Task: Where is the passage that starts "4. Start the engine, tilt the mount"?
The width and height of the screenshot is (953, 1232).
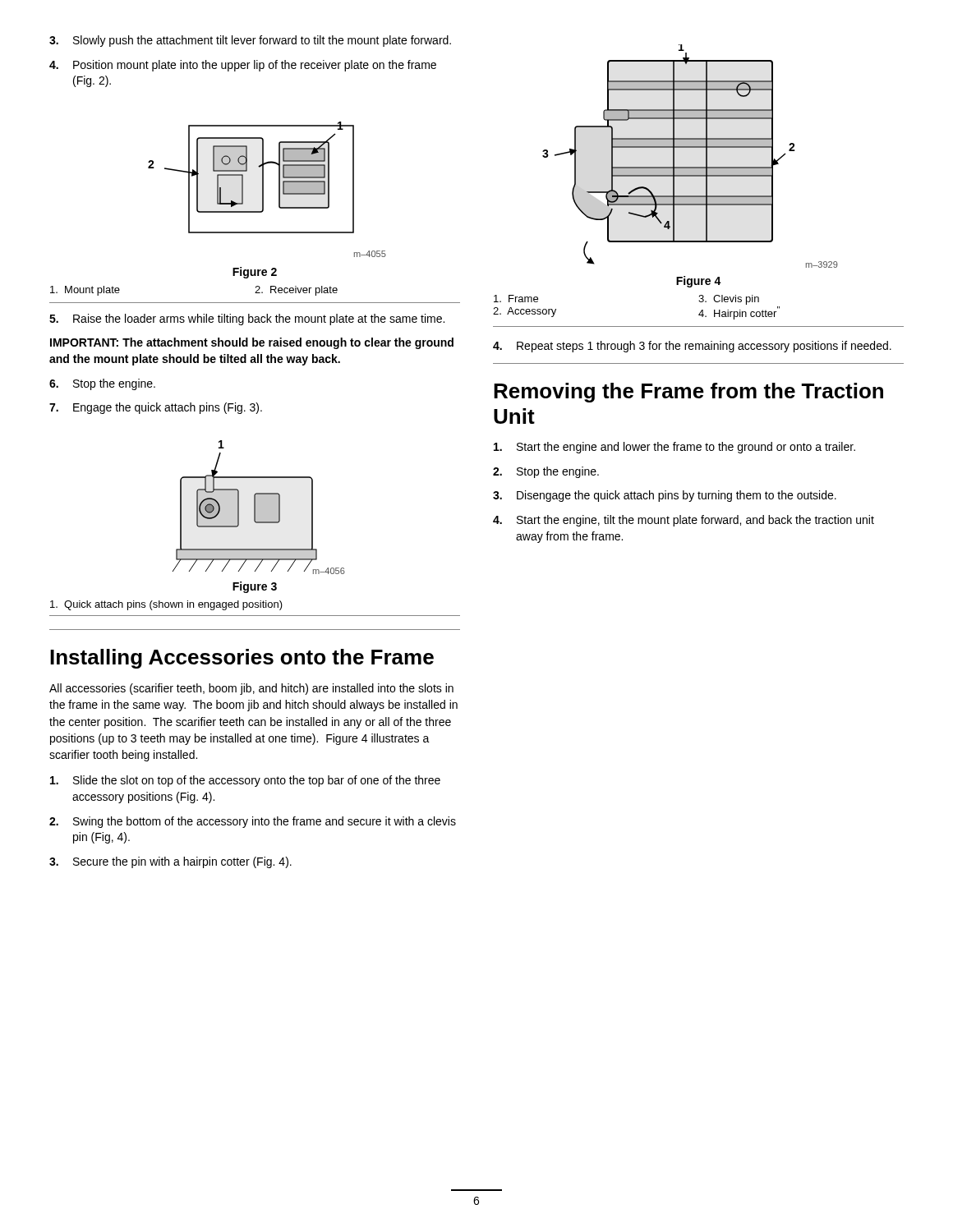Action: pos(698,529)
